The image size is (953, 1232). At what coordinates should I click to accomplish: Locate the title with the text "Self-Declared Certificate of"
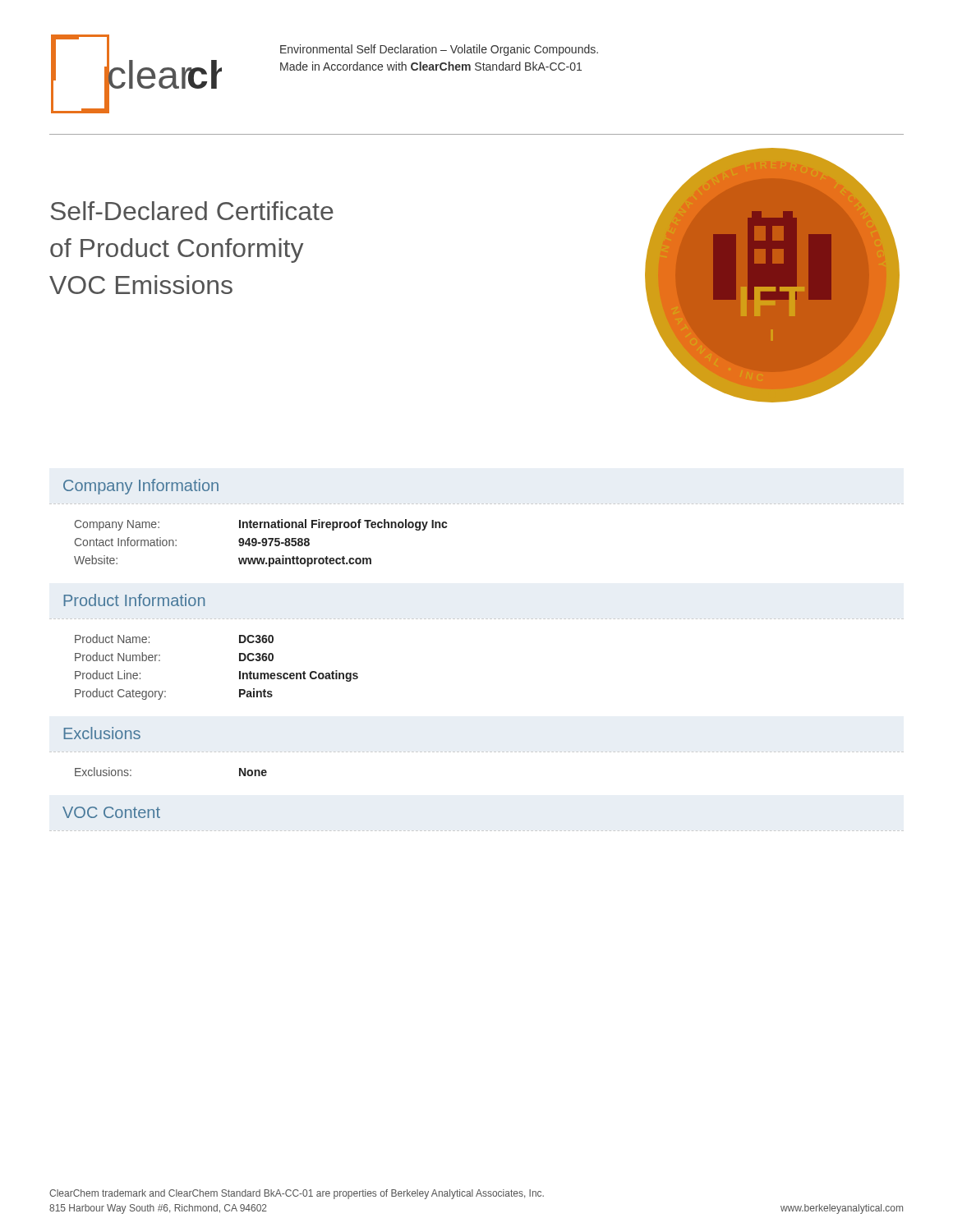coord(205,248)
